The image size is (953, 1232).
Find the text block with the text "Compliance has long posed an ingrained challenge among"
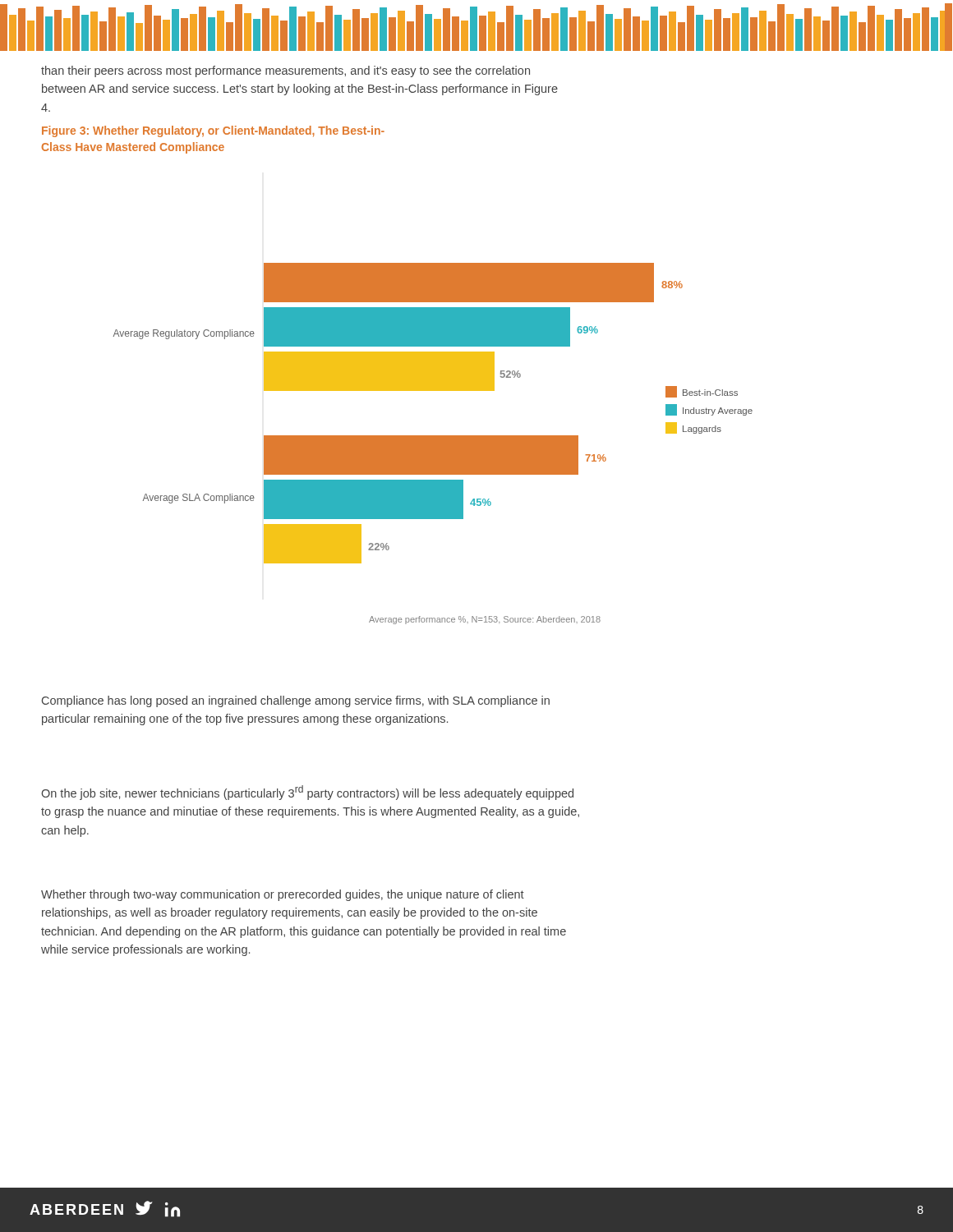pos(296,710)
